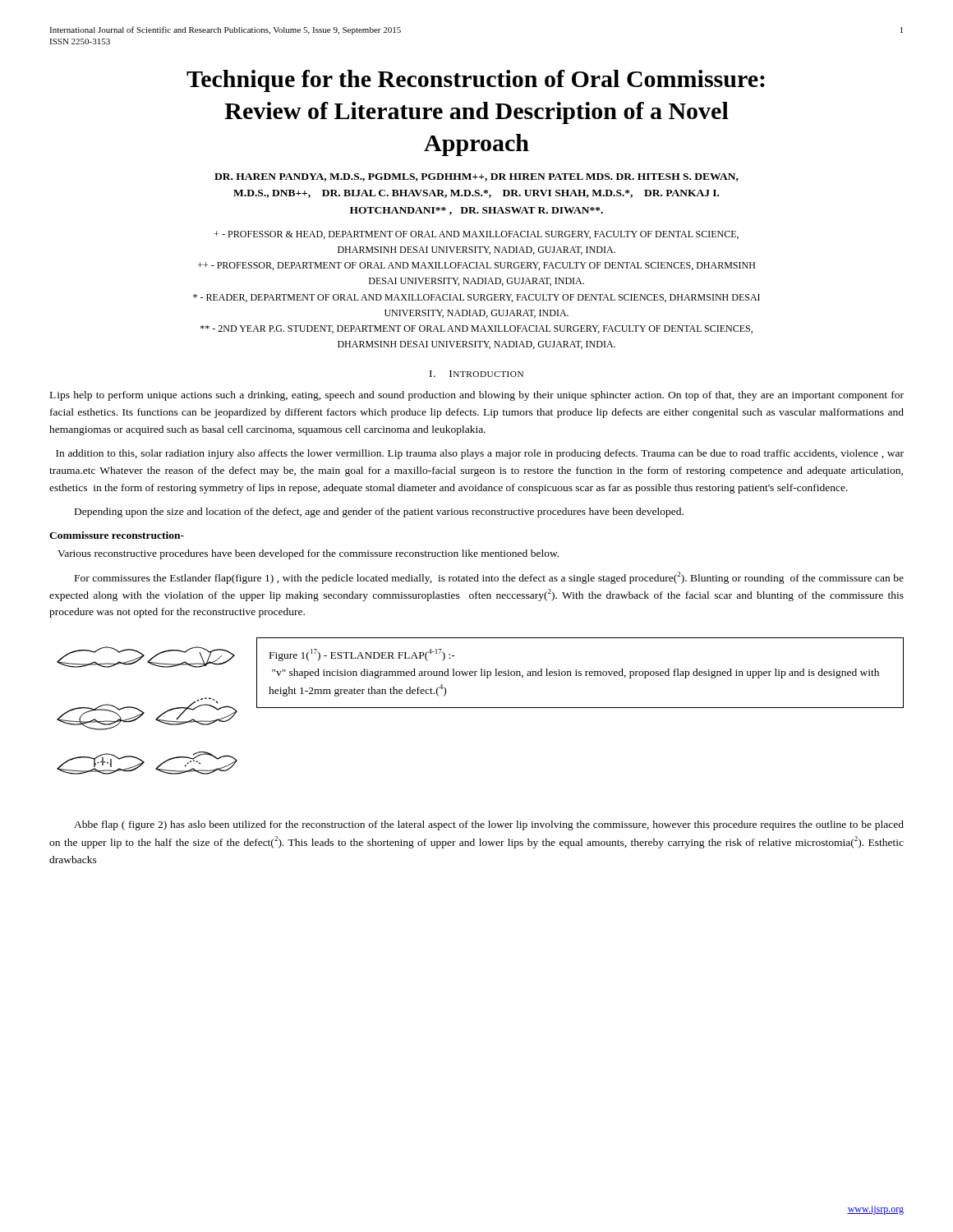
Task: Find the text block with the text "DR. HAREN PANDYA,"
Action: pos(476,193)
